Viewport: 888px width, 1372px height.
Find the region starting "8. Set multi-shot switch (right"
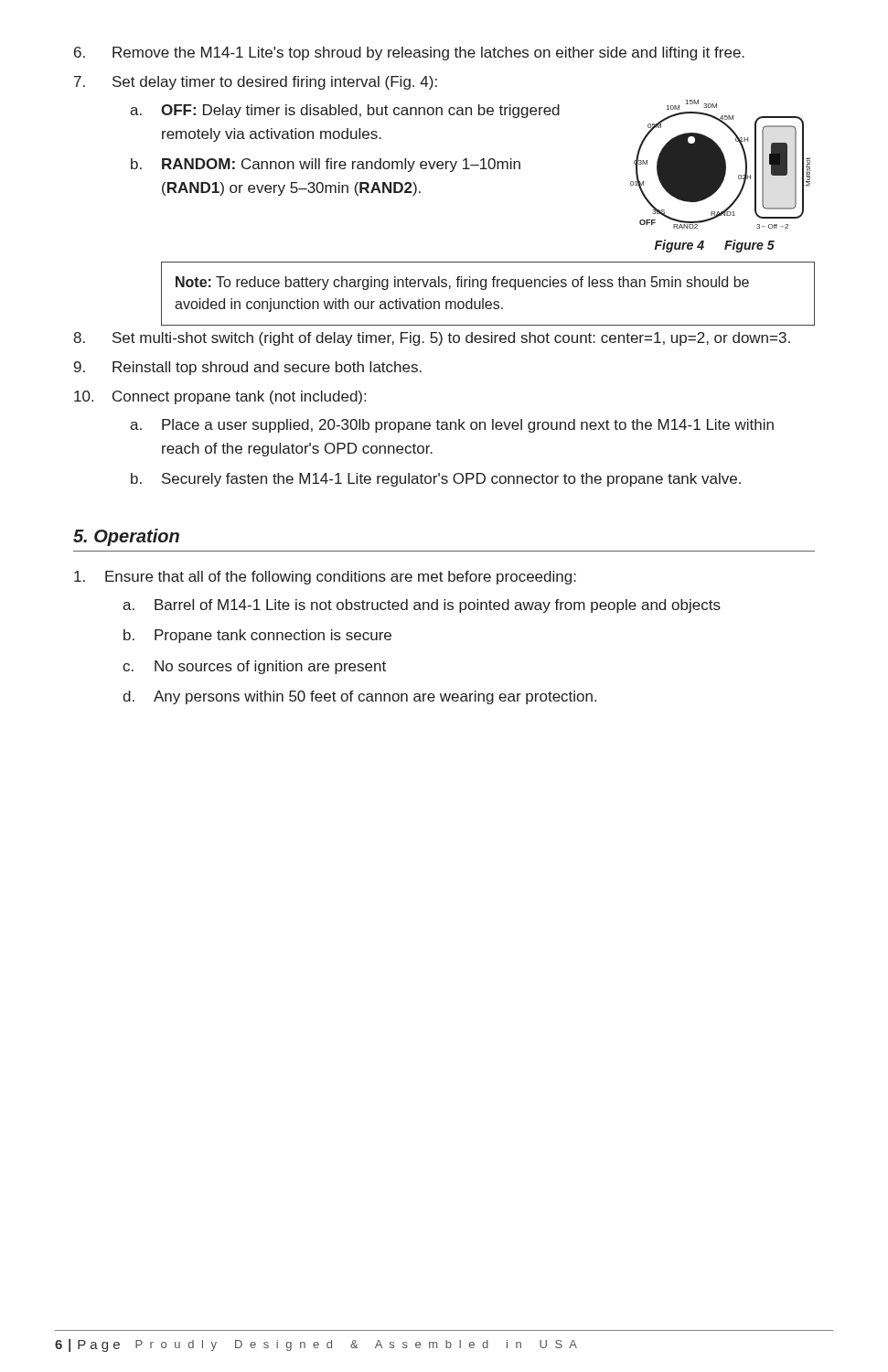(x=444, y=338)
